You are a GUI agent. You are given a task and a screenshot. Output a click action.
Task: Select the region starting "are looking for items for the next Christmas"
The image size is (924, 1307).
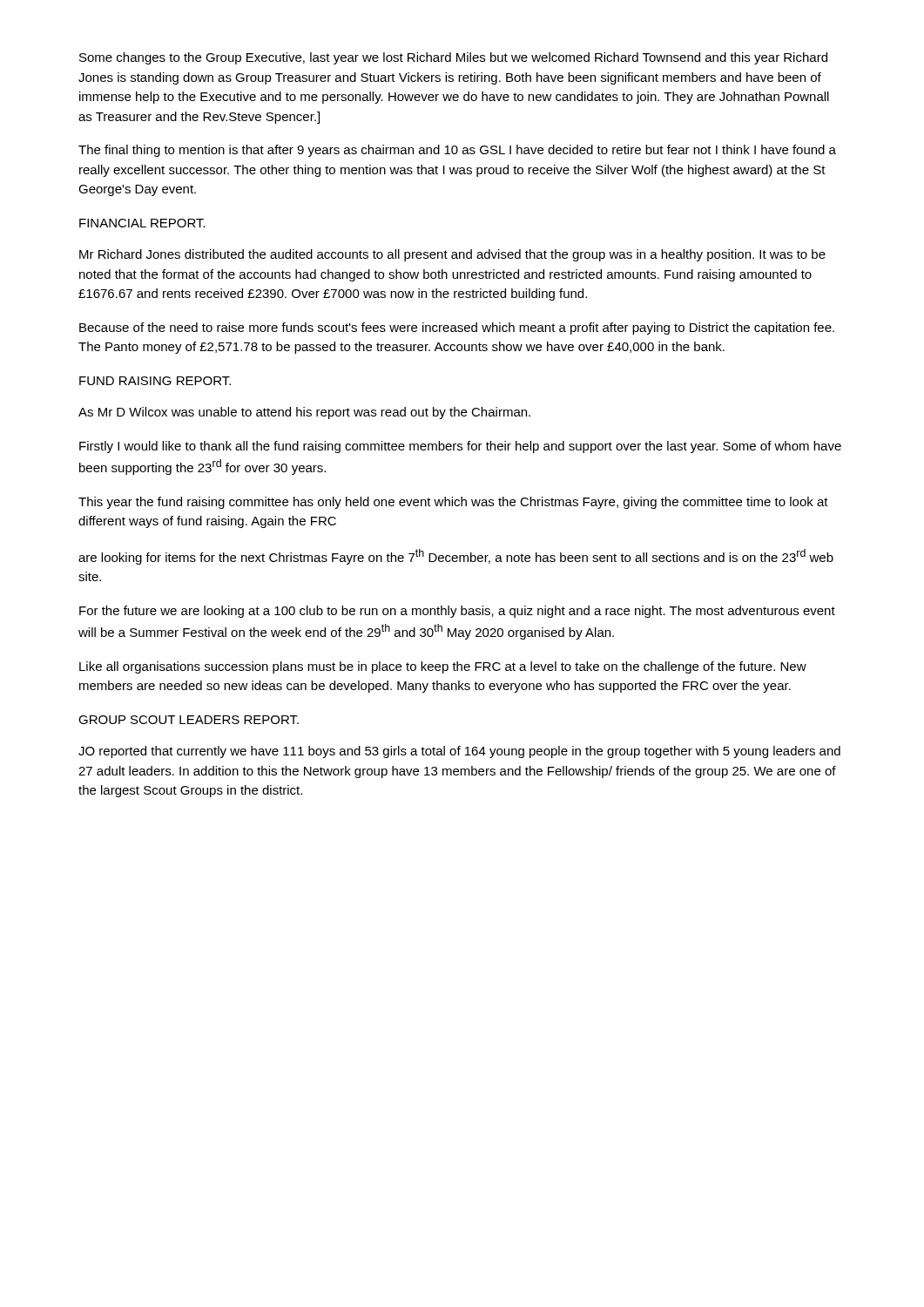456,565
